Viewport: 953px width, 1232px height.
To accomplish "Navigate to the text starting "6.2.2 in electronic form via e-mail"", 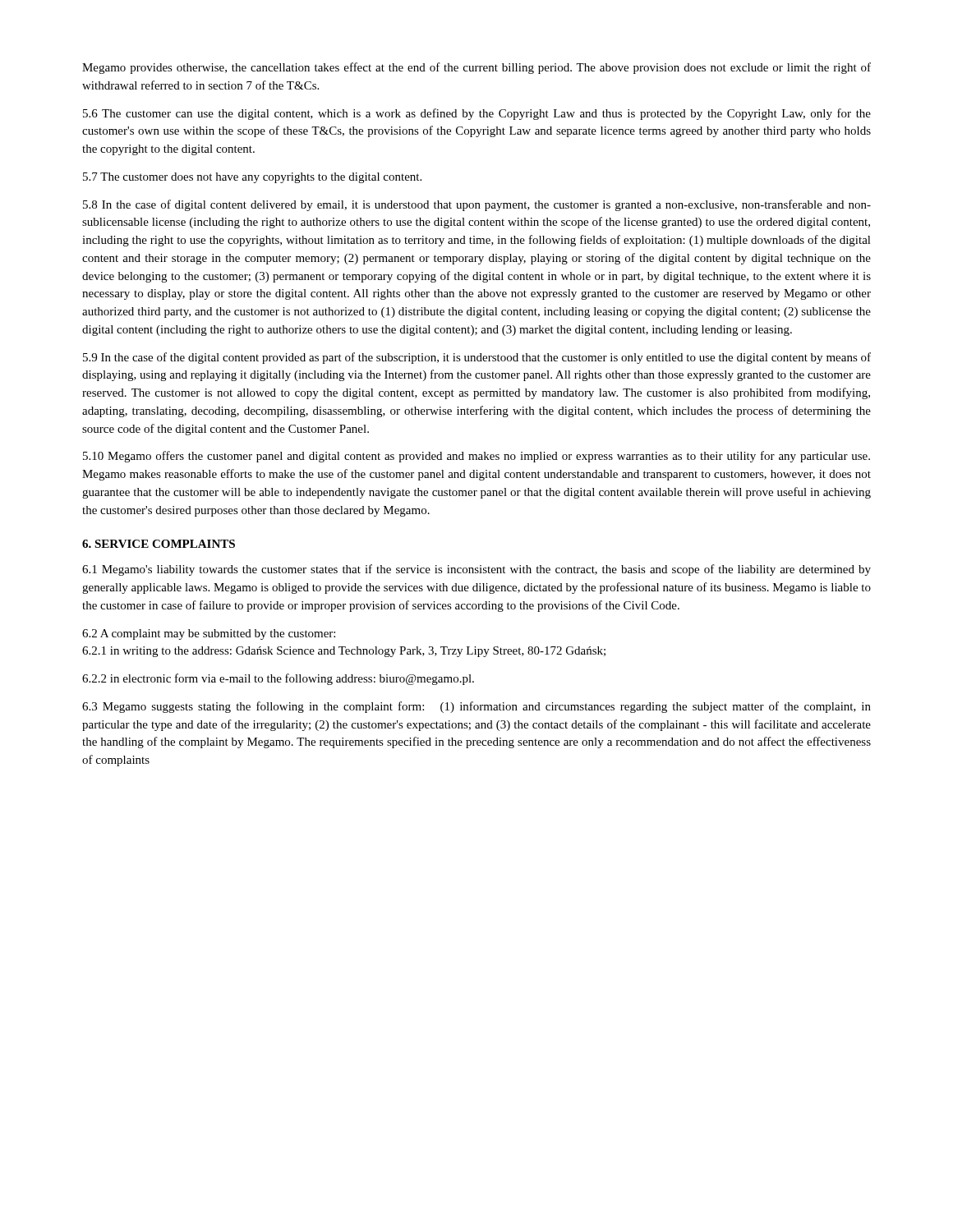I will pos(476,679).
